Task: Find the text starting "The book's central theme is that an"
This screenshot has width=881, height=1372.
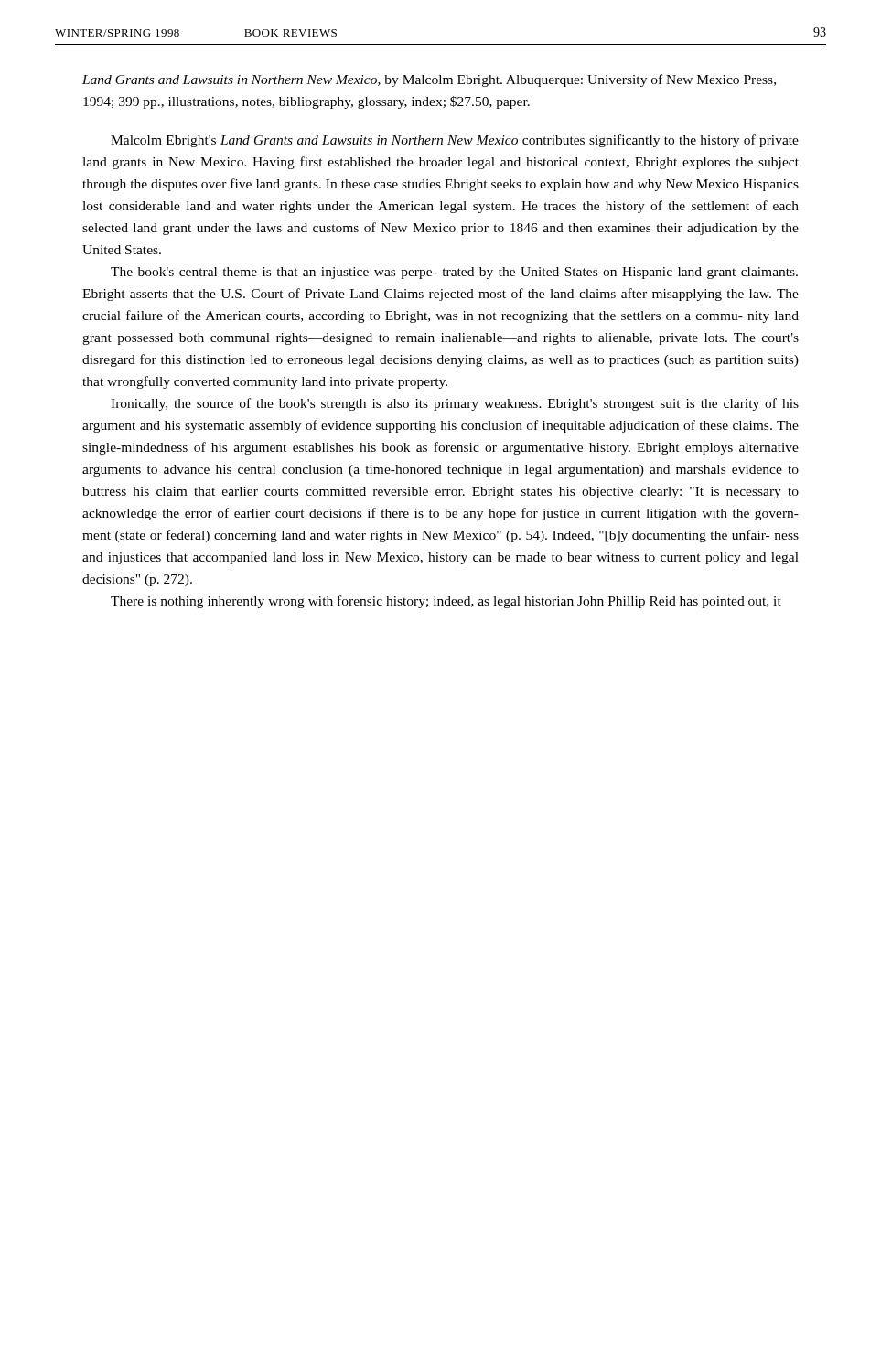Action: coord(440,326)
